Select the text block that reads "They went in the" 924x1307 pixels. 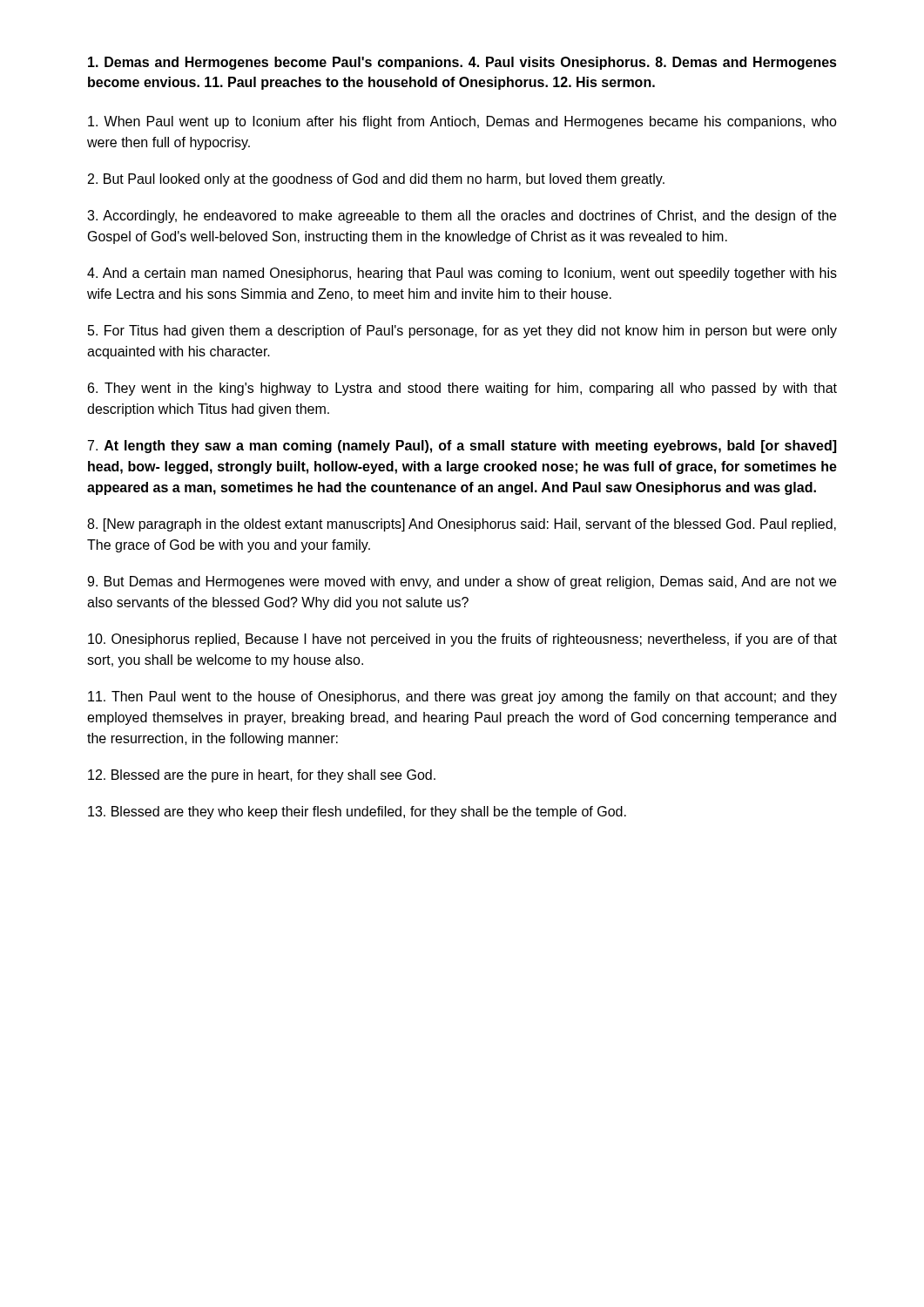coord(462,399)
